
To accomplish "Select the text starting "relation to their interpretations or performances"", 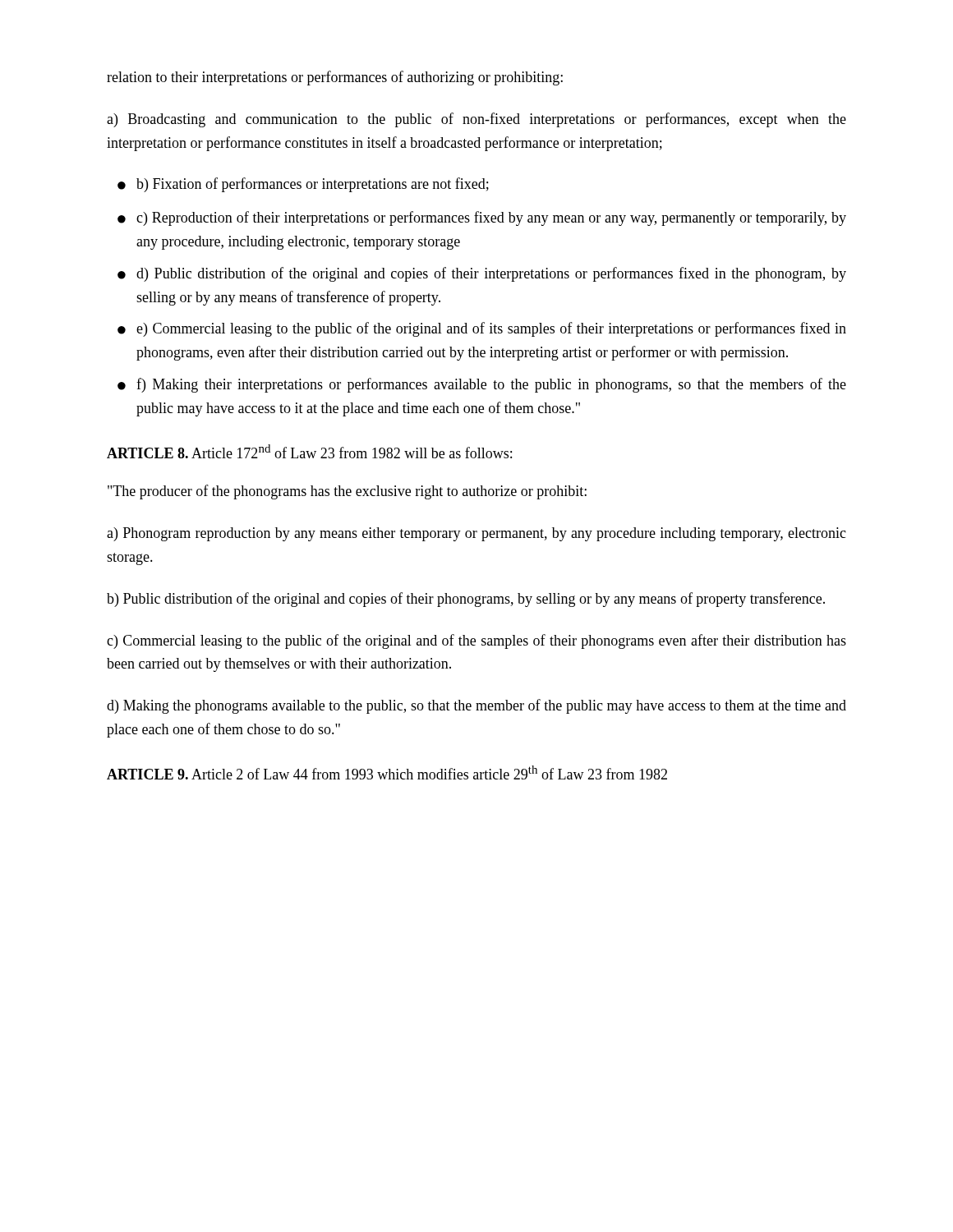I will [x=335, y=77].
